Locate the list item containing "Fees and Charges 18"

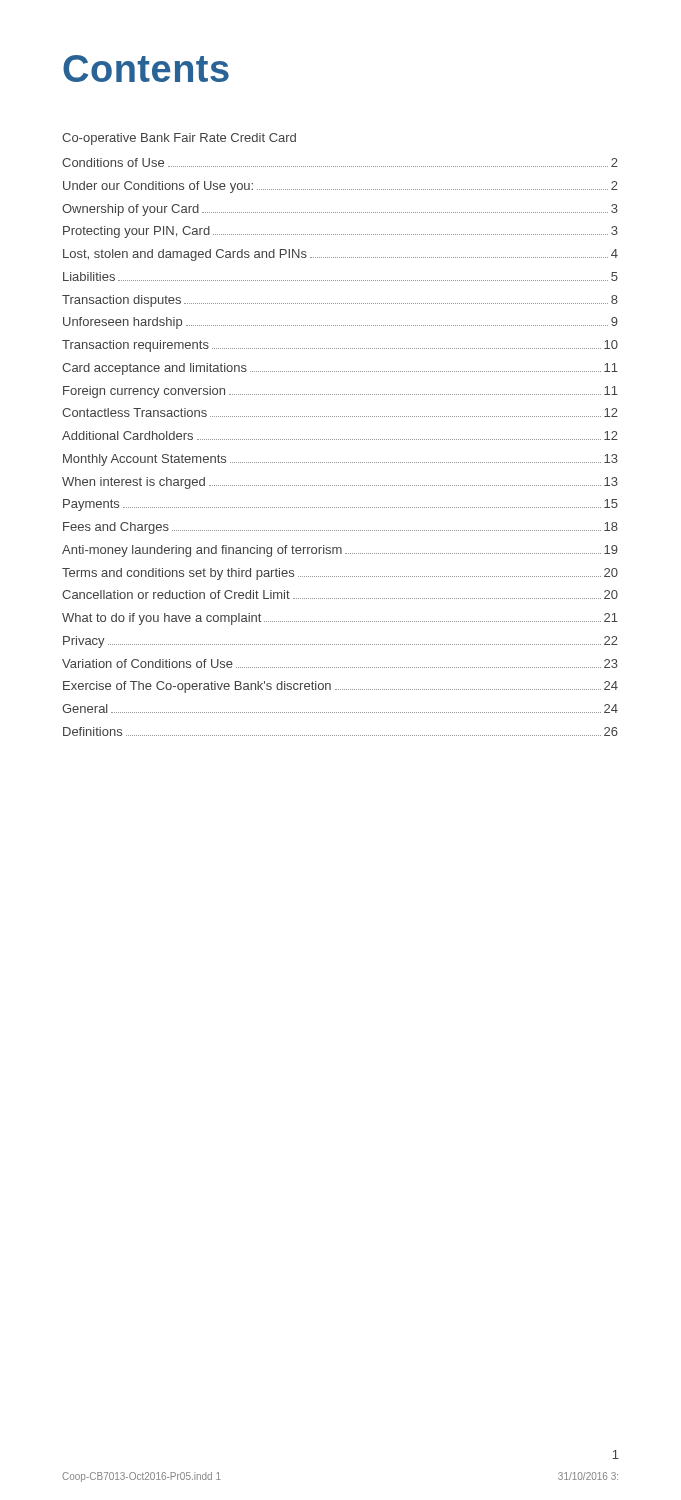340,527
